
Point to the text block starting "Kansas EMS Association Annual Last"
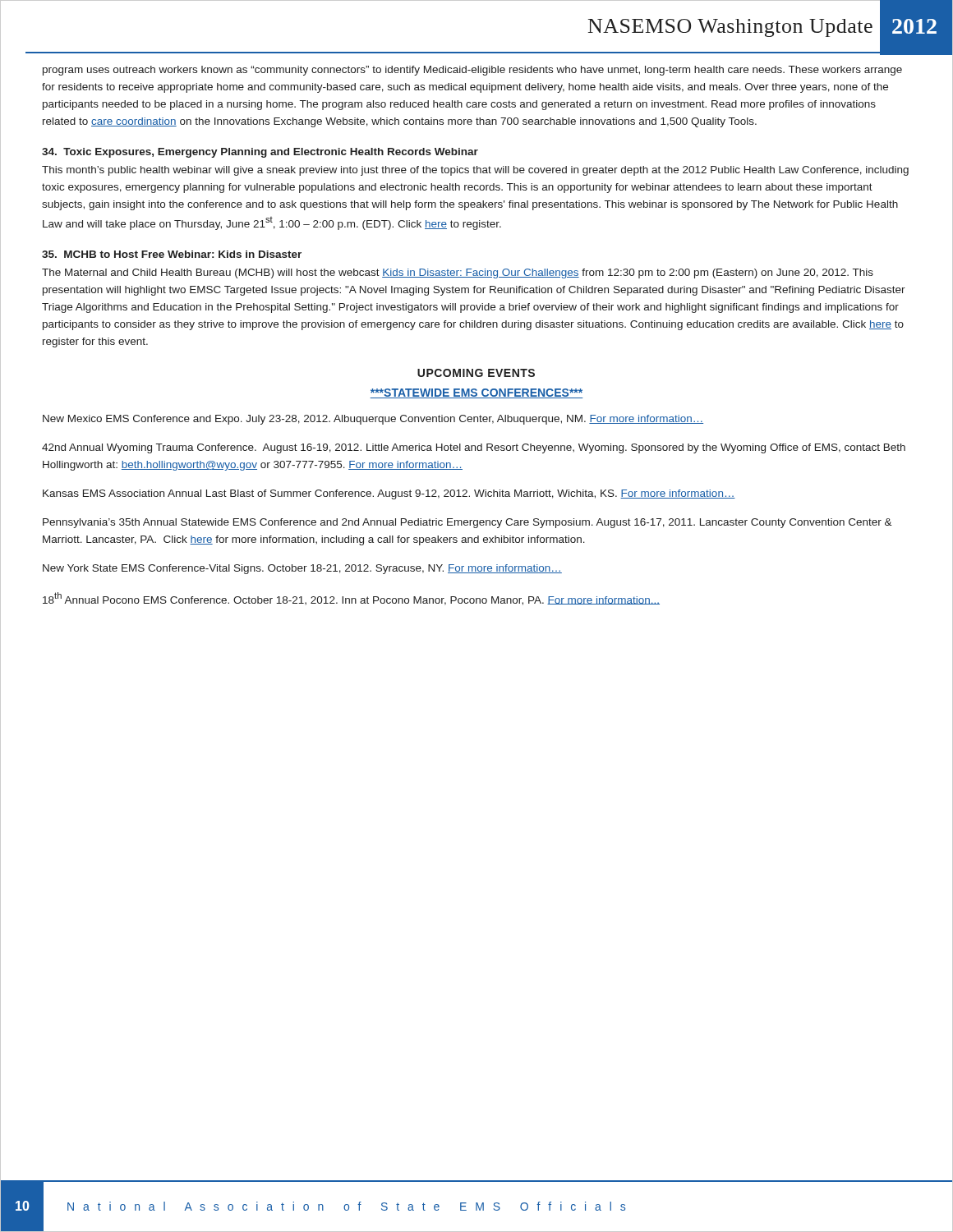tap(388, 493)
